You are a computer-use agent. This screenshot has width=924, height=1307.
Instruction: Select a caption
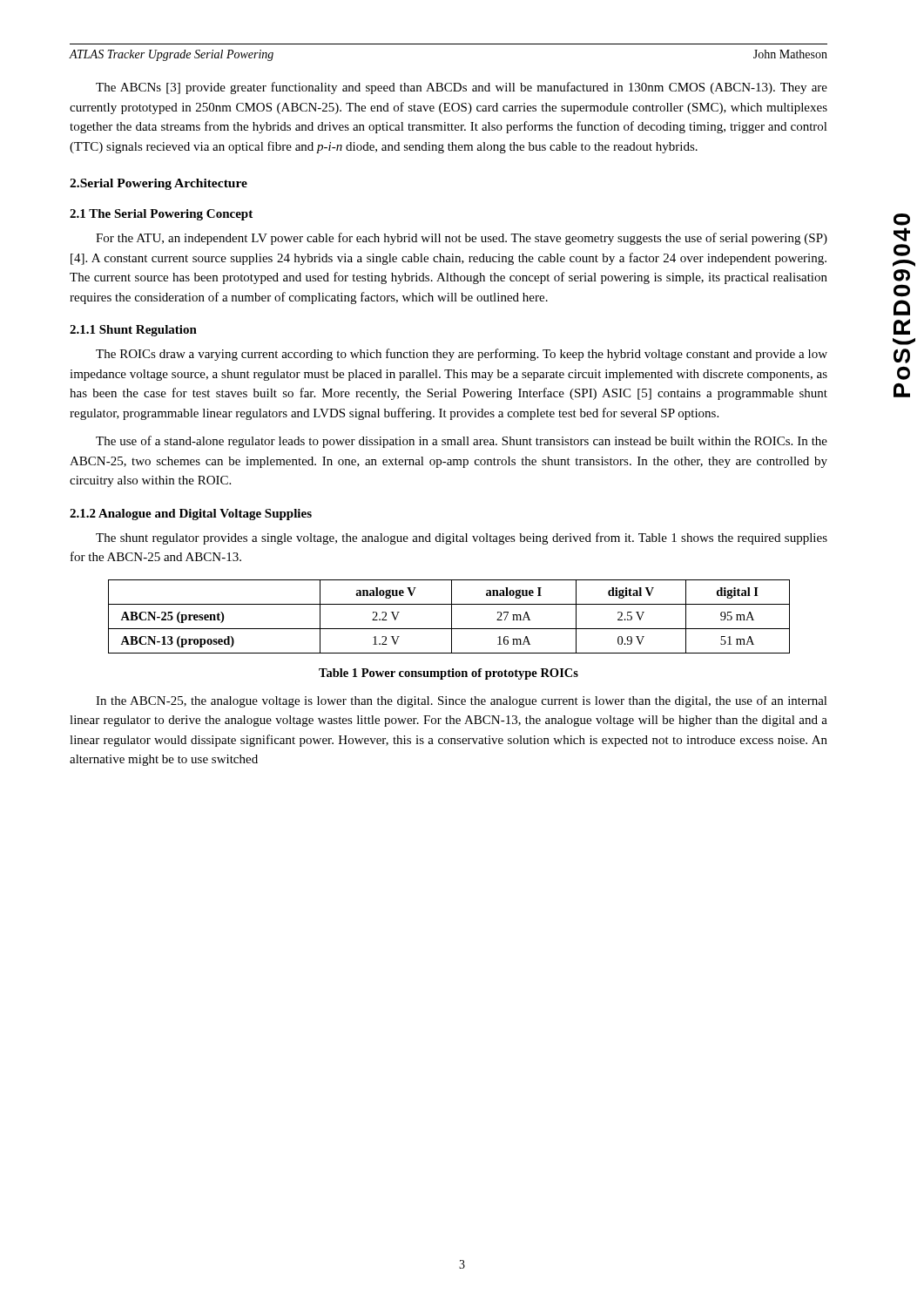coord(448,672)
